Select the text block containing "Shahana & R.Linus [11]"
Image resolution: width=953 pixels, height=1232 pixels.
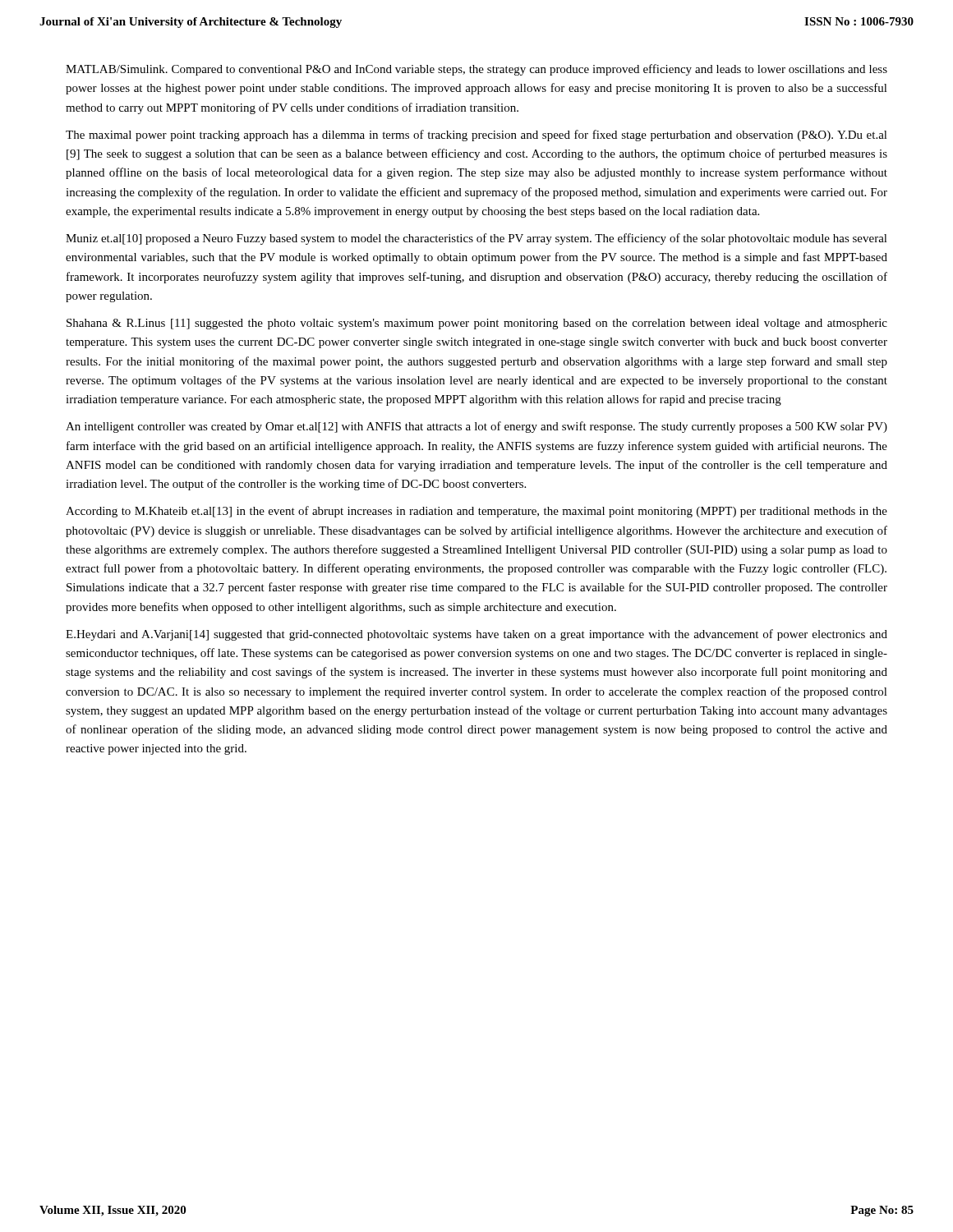click(476, 361)
